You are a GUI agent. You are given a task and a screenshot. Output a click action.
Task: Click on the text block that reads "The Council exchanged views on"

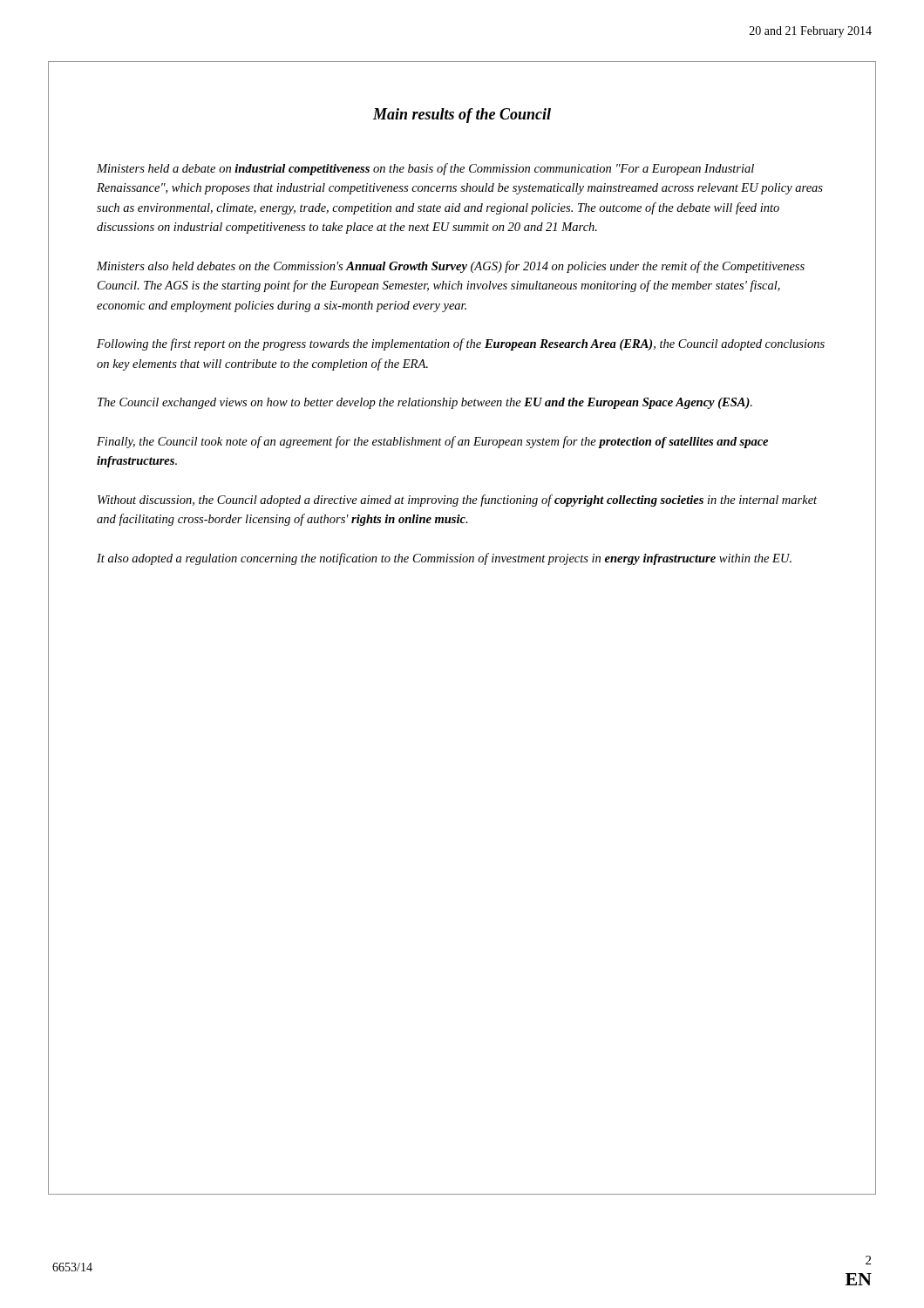pos(425,402)
